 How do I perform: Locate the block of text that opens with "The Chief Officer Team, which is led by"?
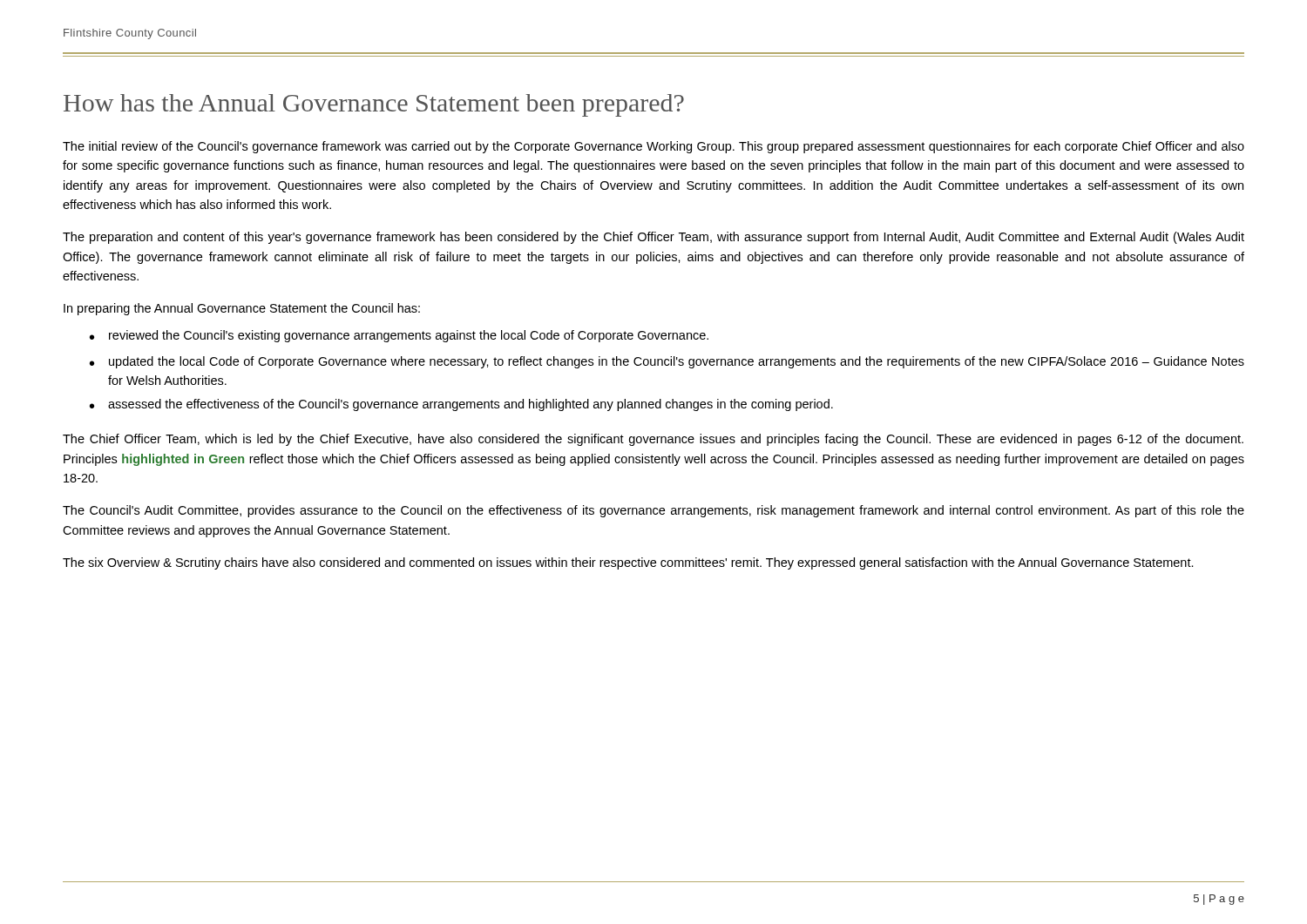[654, 459]
